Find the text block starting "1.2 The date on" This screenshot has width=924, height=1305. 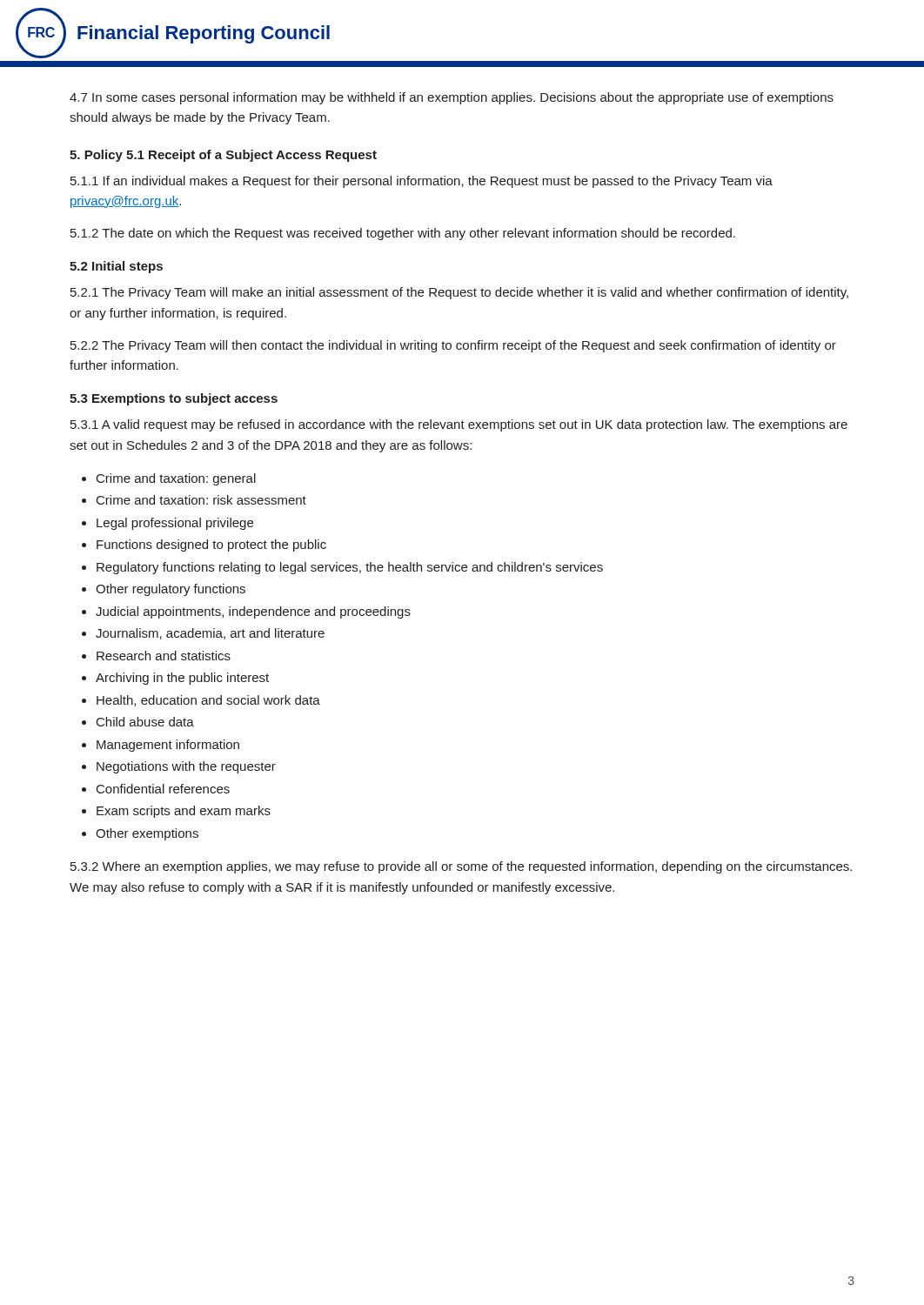coord(403,233)
